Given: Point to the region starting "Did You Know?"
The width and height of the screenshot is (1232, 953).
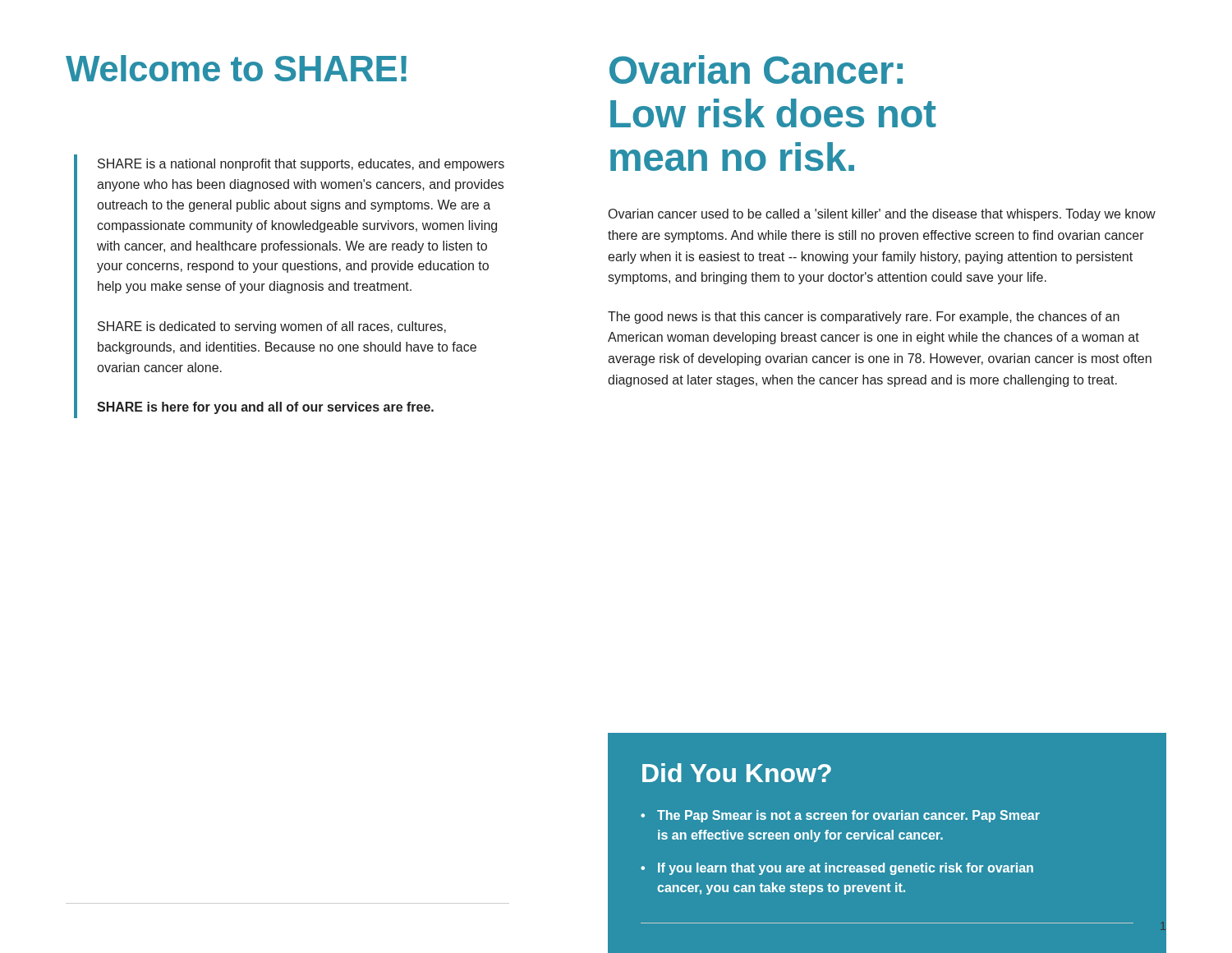Looking at the screenshot, I should (x=737, y=773).
